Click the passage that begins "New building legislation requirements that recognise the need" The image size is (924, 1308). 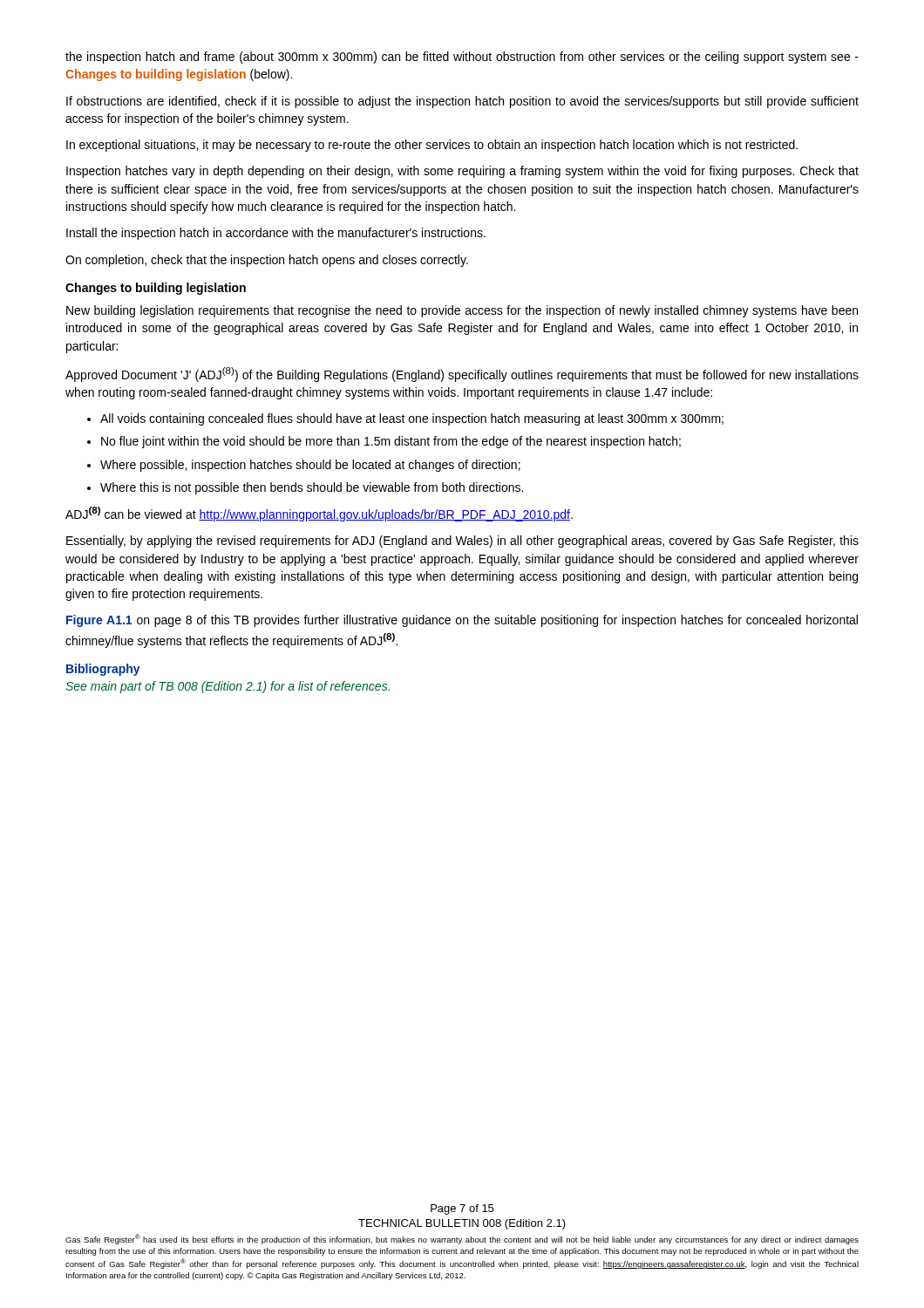462,328
